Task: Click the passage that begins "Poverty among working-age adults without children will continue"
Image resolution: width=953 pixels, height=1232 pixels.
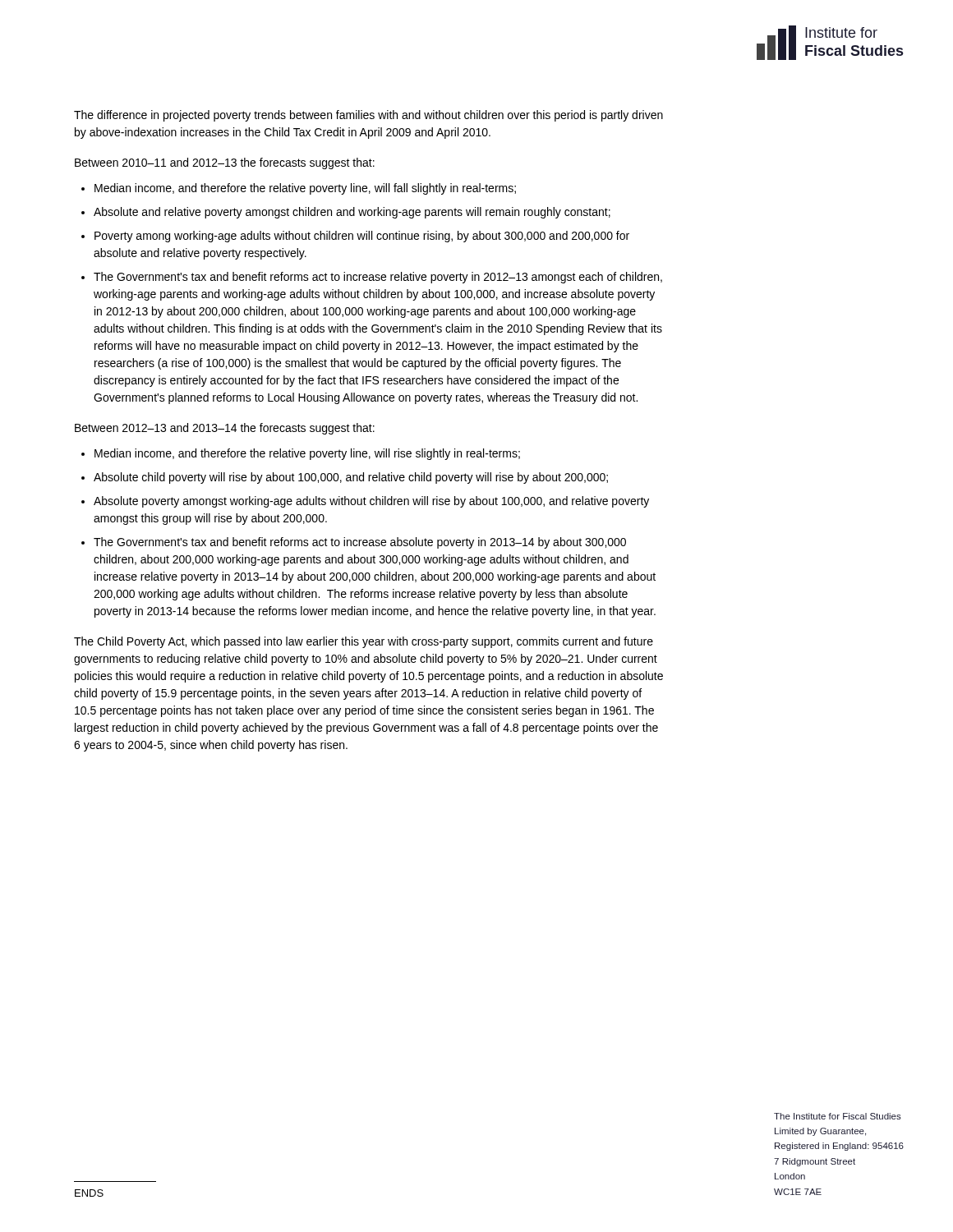Action: tap(362, 244)
